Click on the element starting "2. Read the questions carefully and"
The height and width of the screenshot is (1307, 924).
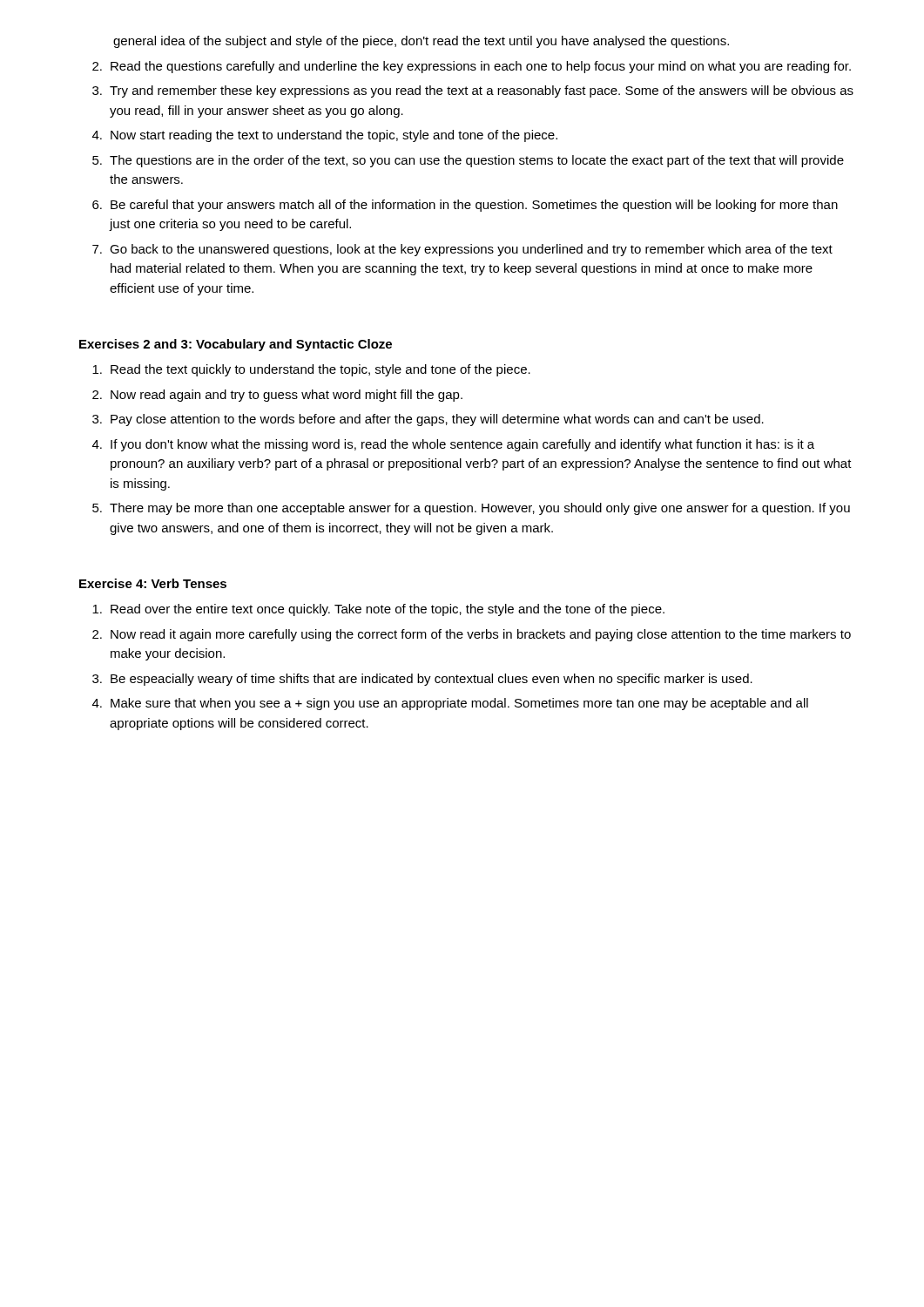(x=466, y=66)
